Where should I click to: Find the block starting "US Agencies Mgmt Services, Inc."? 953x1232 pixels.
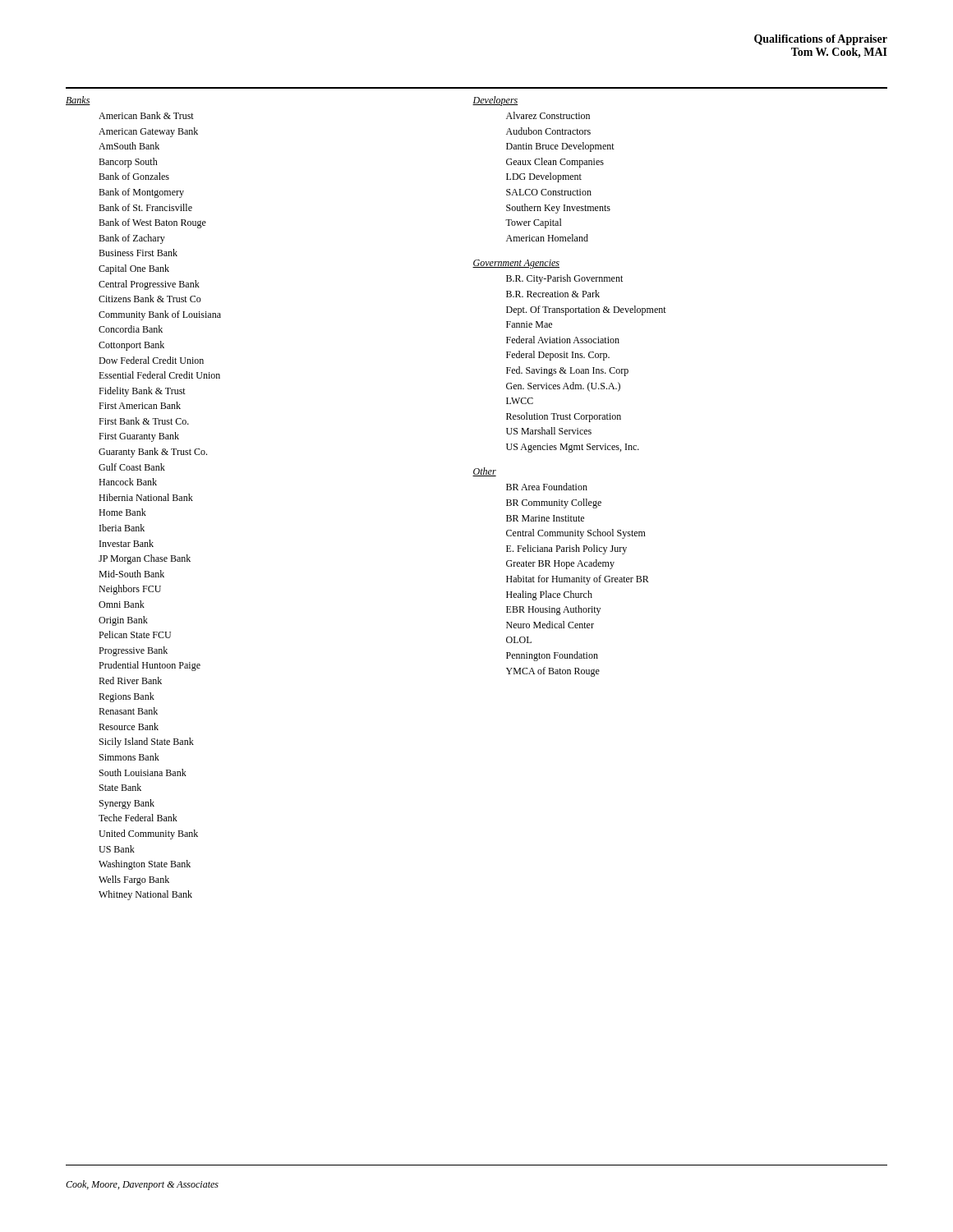coord(573,448)
